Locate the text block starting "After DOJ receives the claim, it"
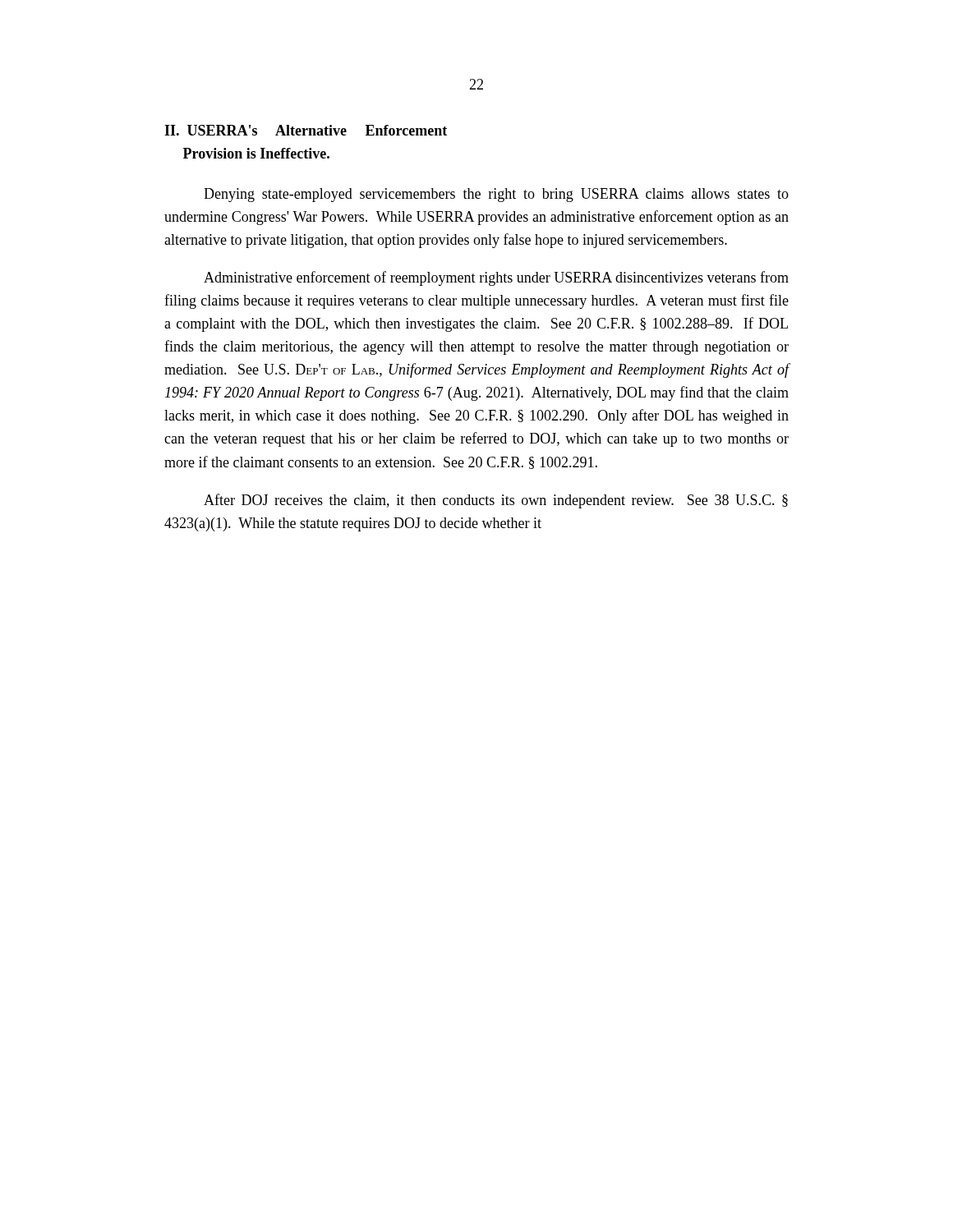The height and width of the screenshot is (1232, 953). tap(476, 511)
